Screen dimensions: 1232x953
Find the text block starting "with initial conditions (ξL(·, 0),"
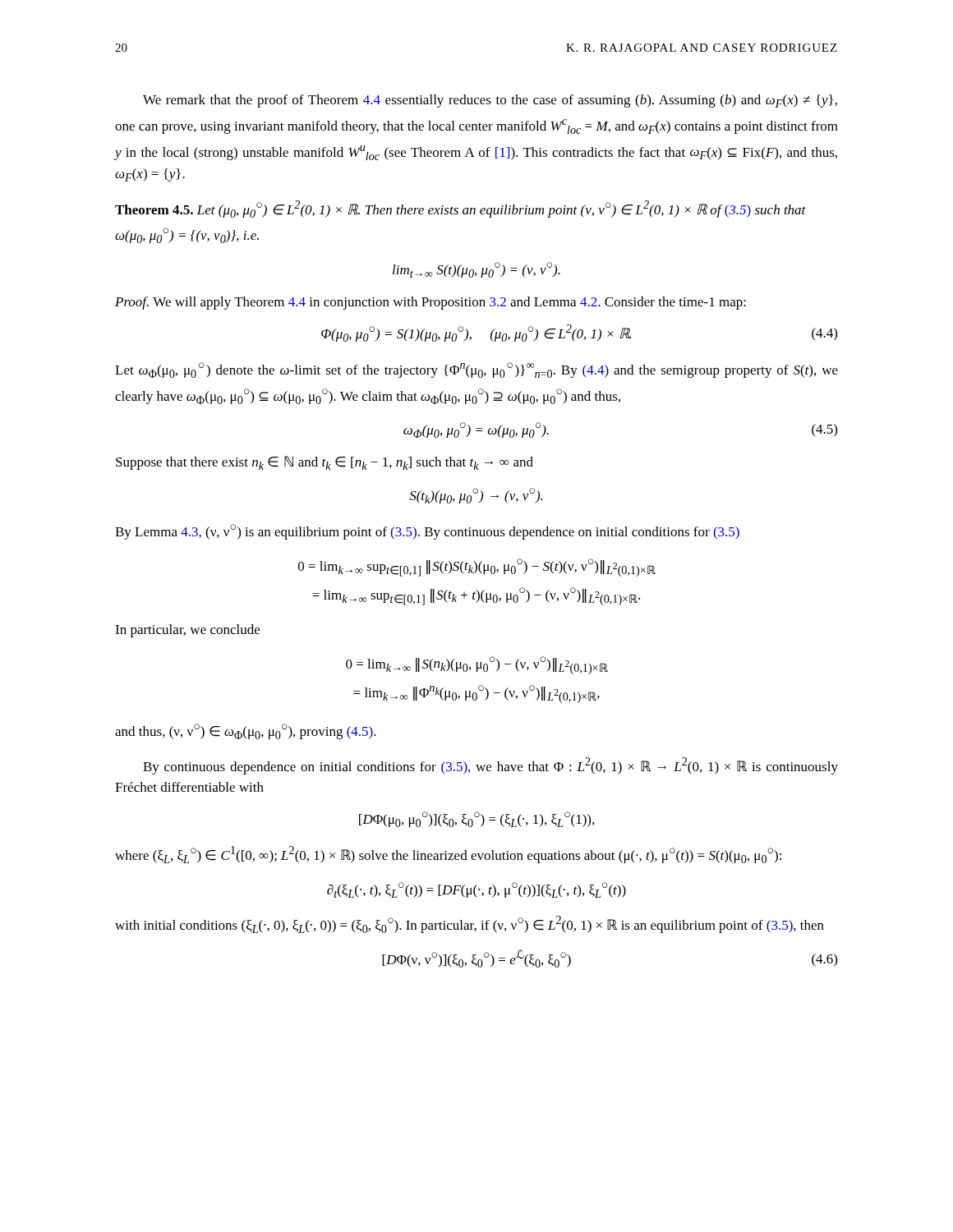point(470,925)
